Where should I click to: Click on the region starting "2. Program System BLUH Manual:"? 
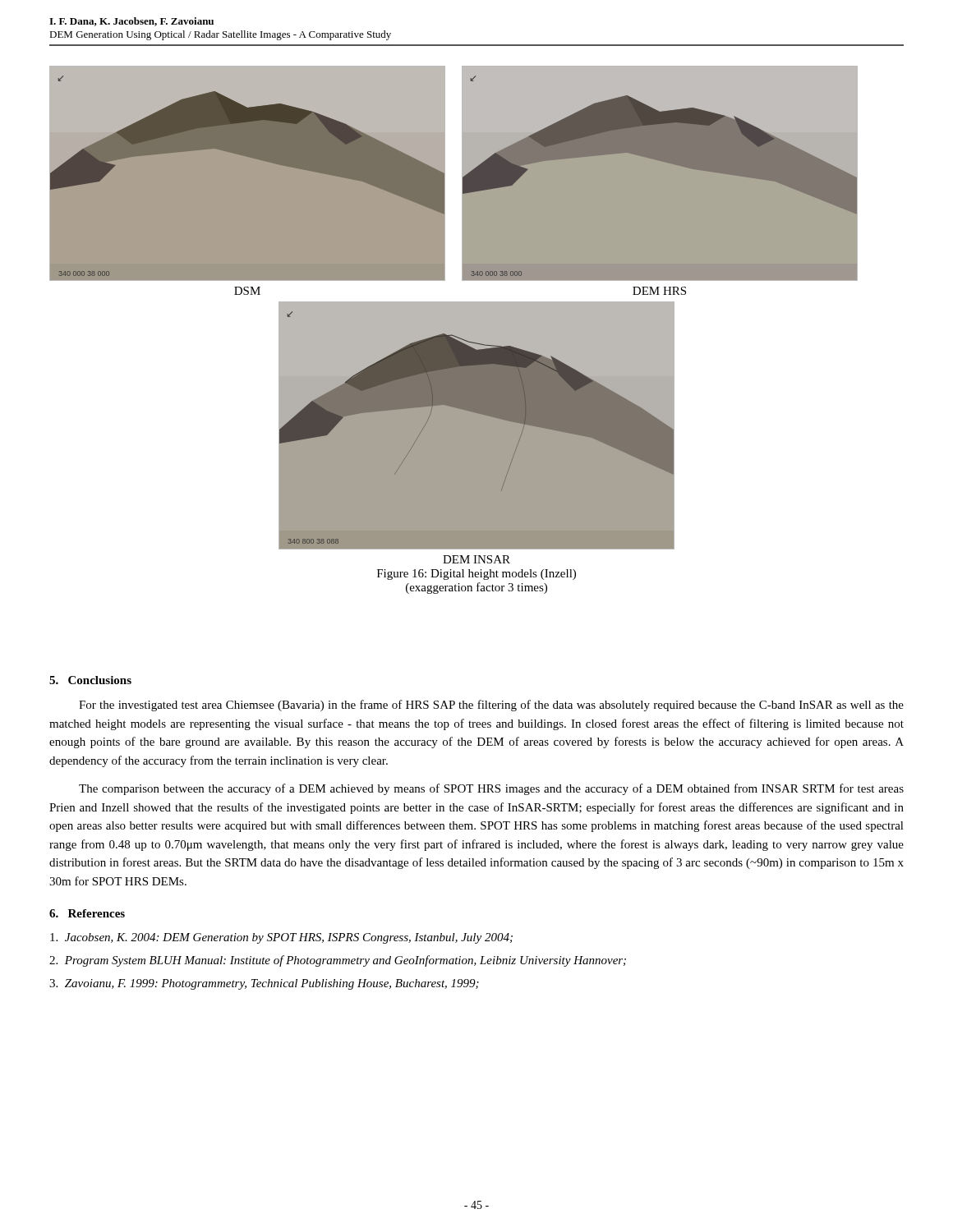click(338, 960)
